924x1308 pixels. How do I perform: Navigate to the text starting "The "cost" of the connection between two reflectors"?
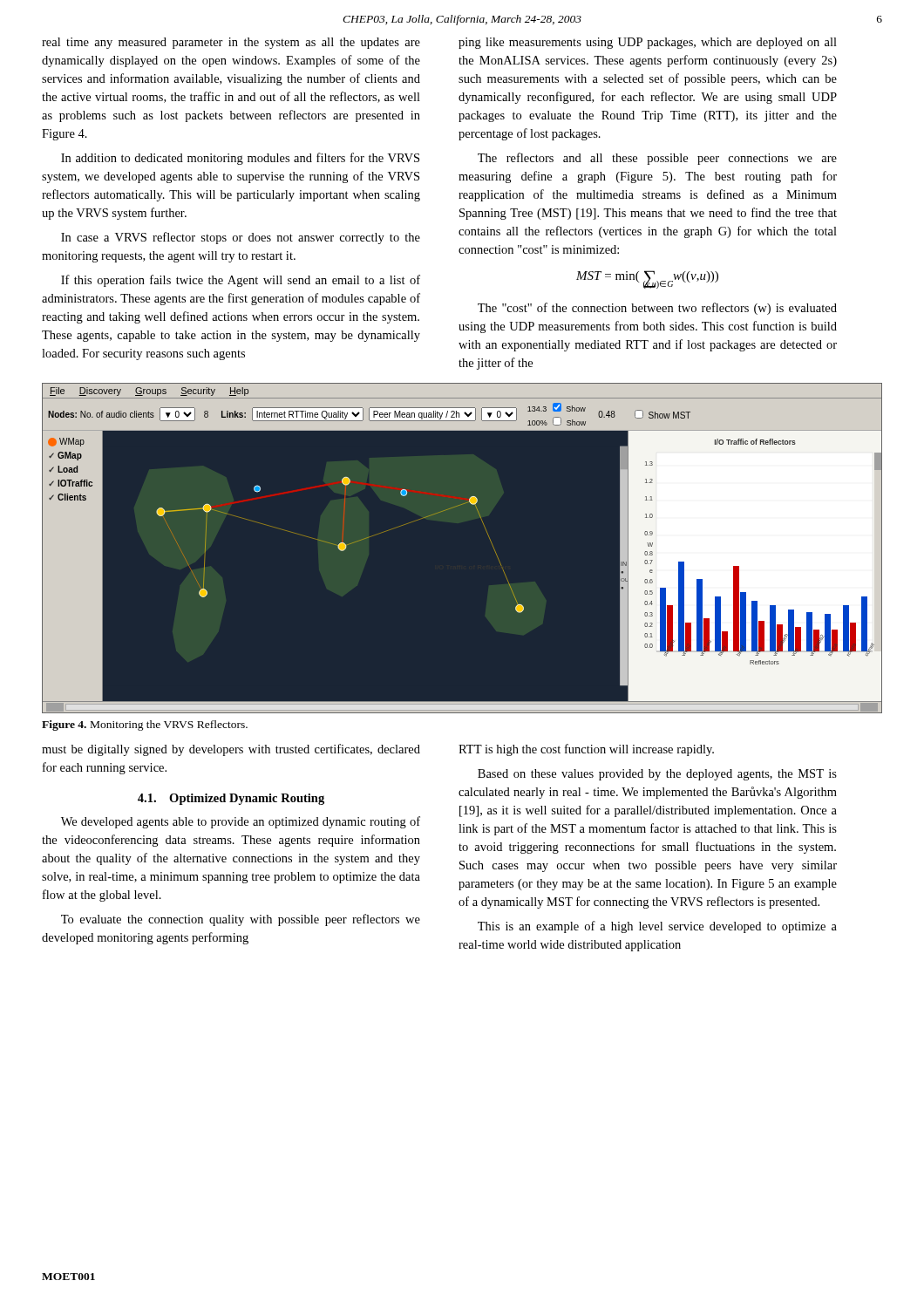coord(648,336)
